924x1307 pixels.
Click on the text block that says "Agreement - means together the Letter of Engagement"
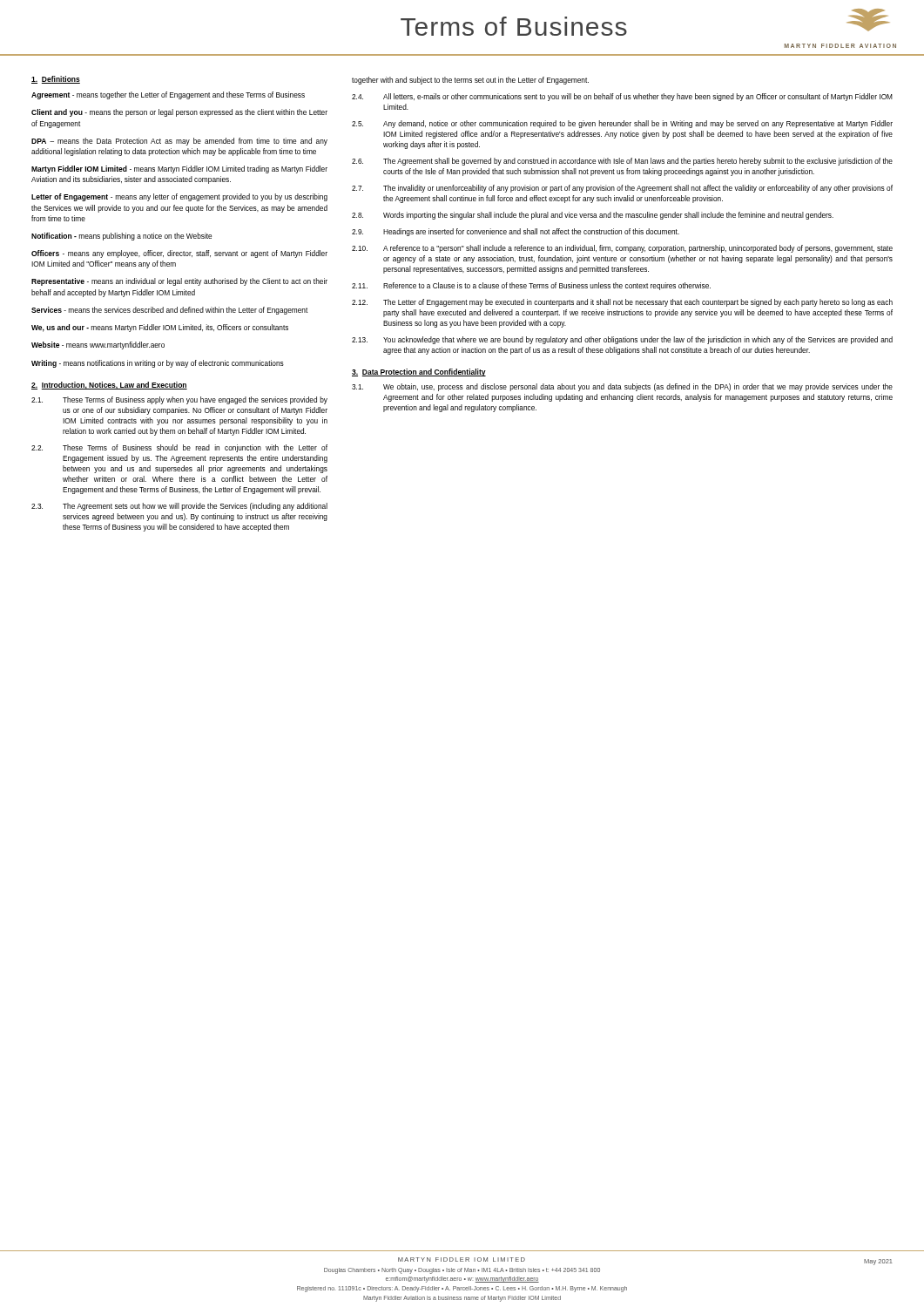168,95
